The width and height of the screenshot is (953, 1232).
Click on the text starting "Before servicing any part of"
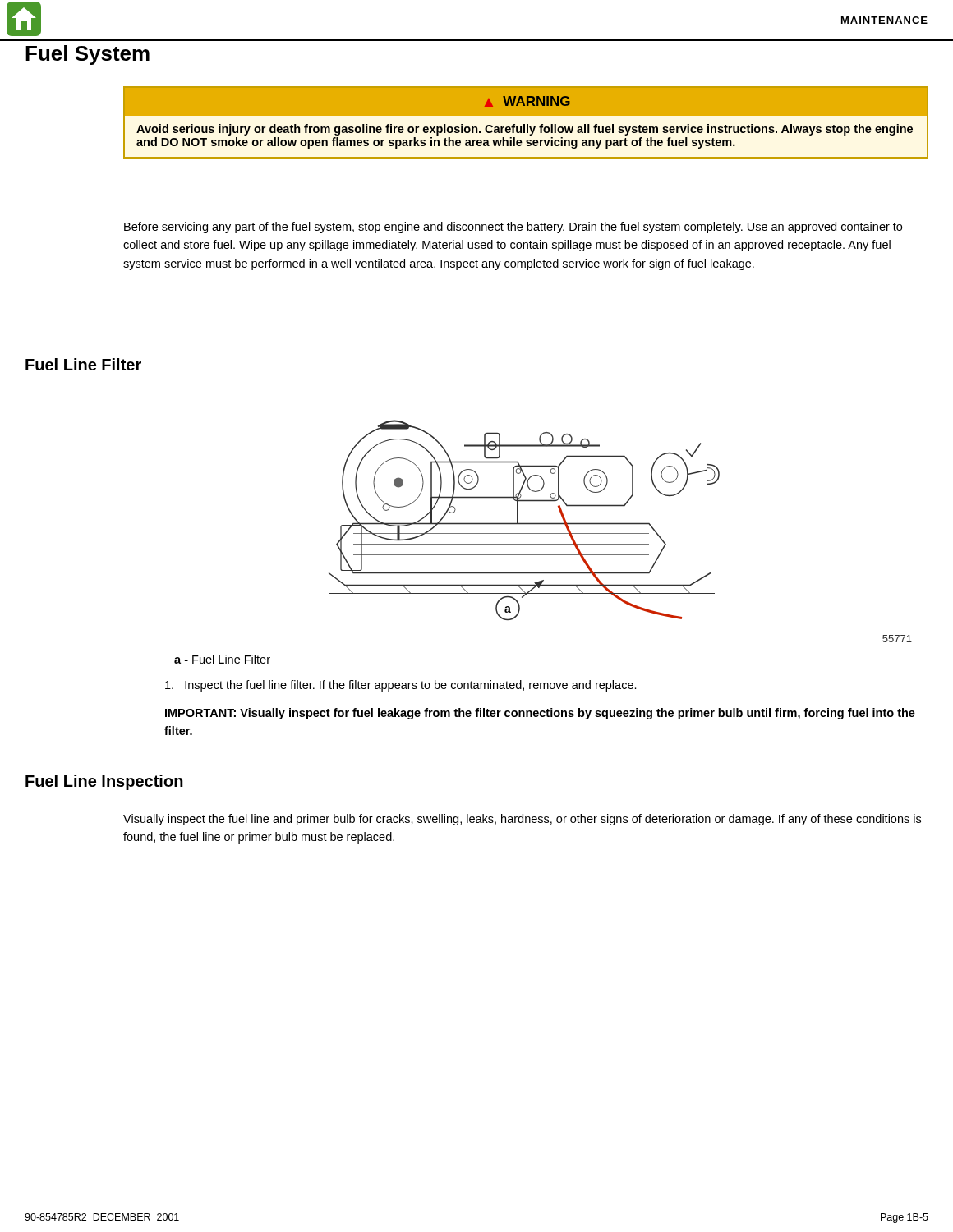pos(513,245)
